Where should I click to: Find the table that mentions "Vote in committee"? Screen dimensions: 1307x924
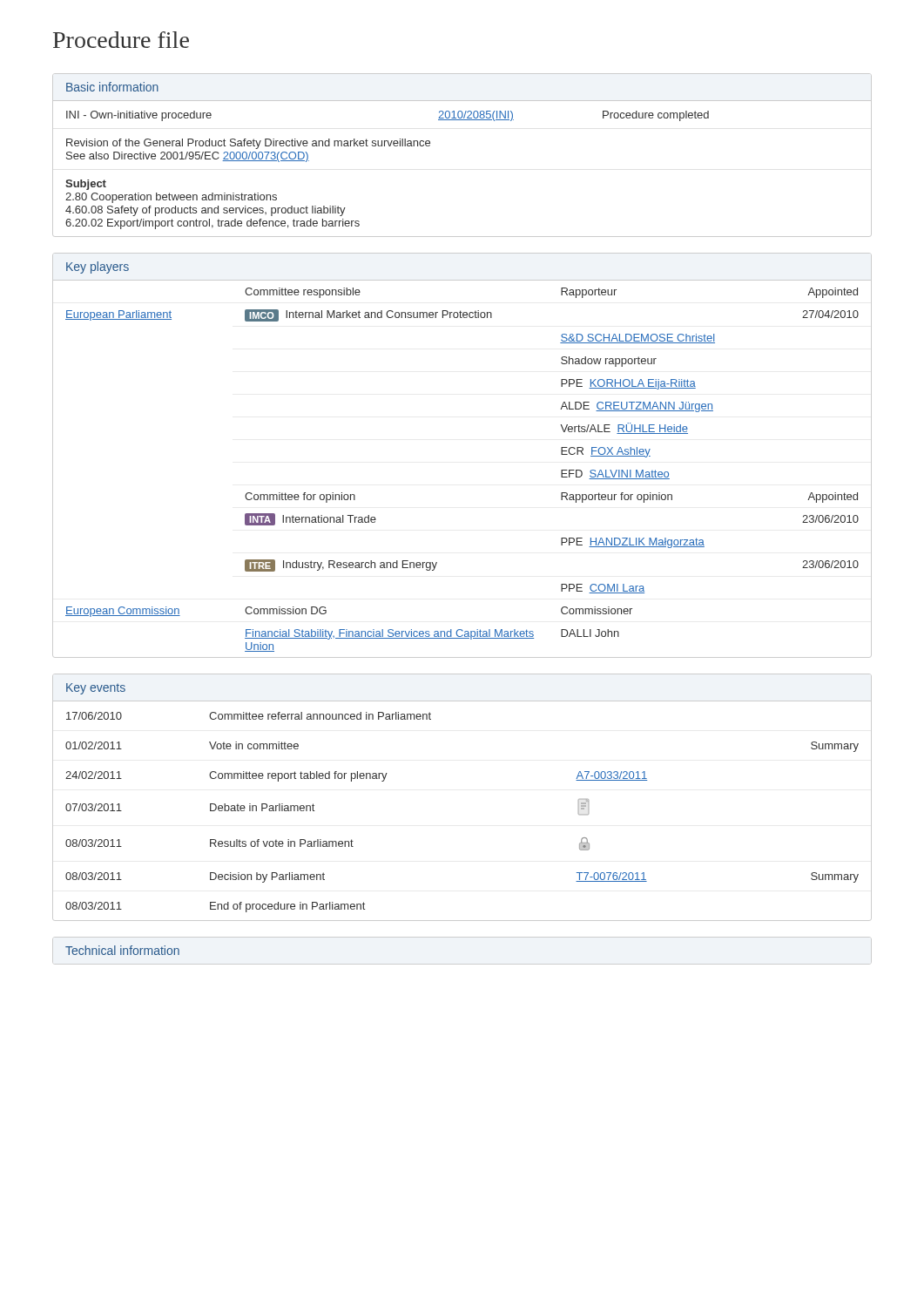click(462, 811)
